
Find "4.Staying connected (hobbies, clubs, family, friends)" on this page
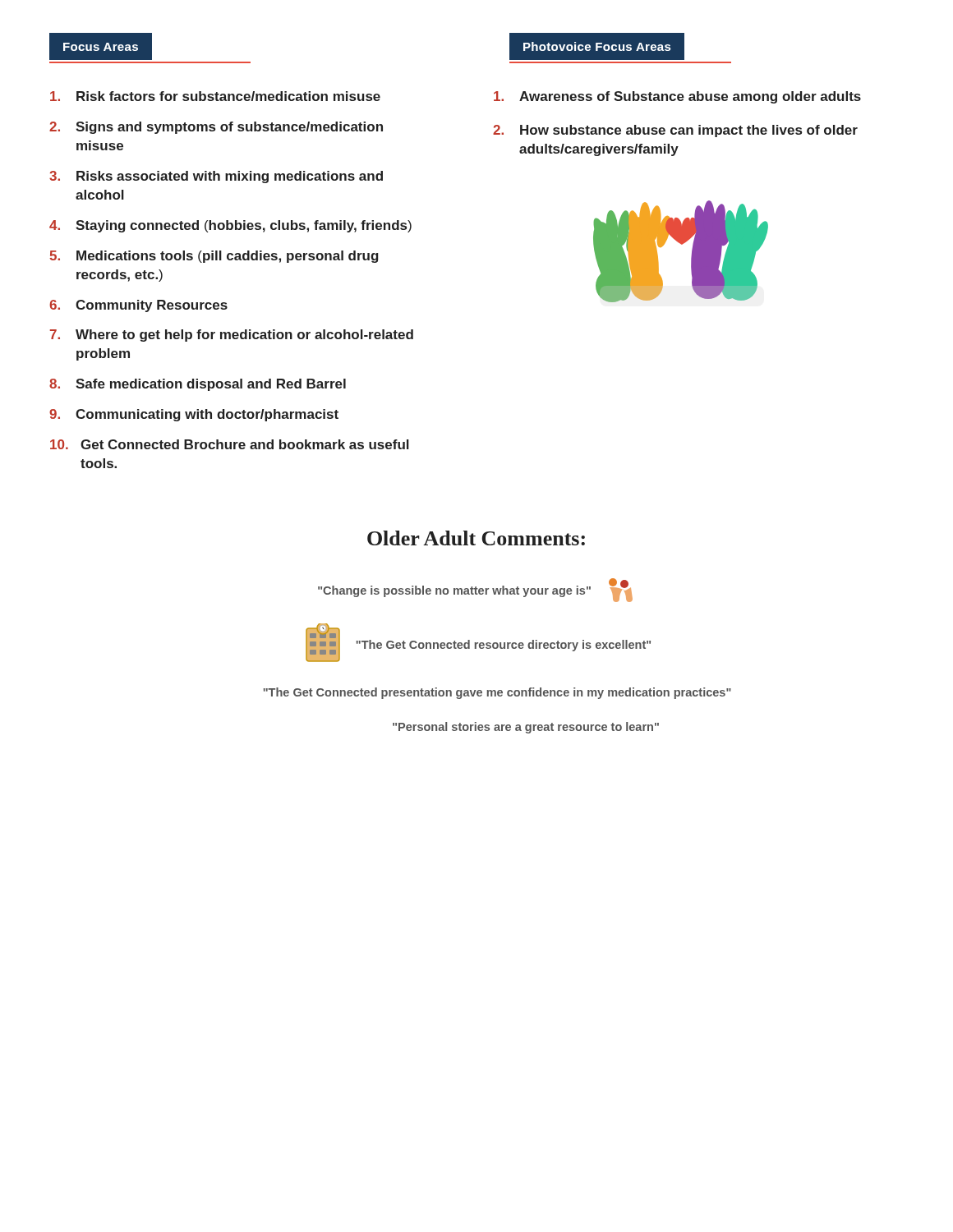238,226
